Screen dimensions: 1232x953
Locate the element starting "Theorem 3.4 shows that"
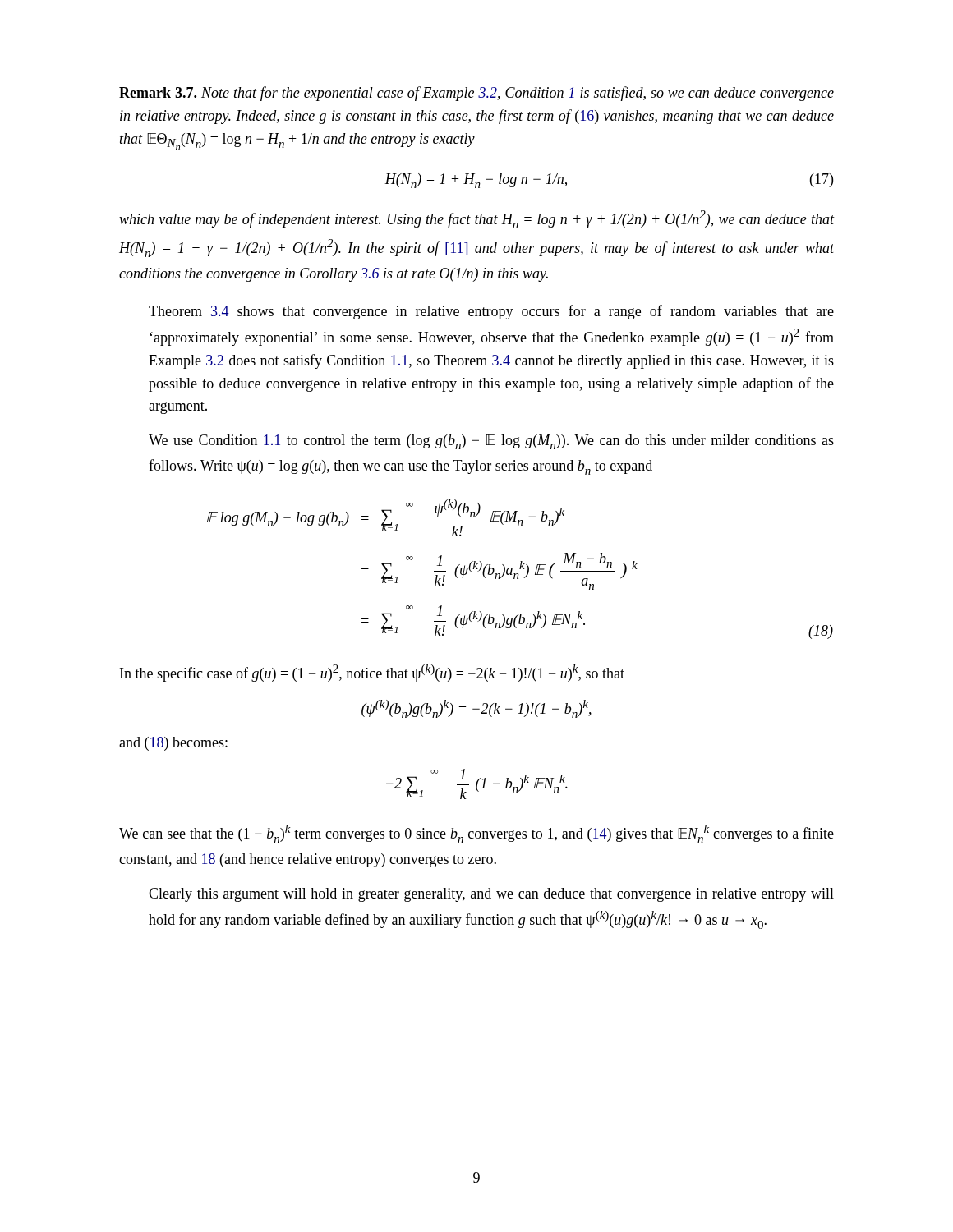(491, 359)
